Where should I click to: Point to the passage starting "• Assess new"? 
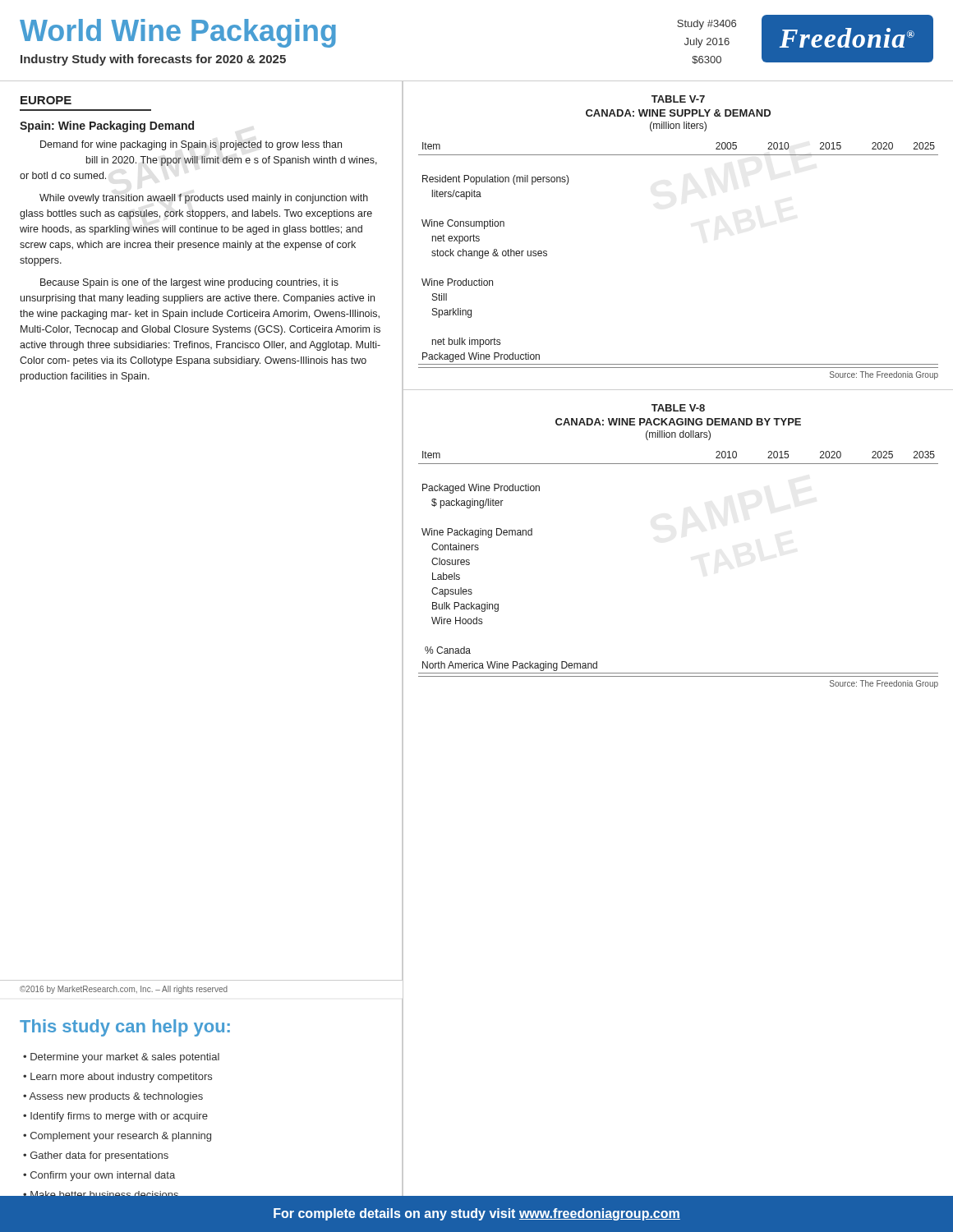113,1096
